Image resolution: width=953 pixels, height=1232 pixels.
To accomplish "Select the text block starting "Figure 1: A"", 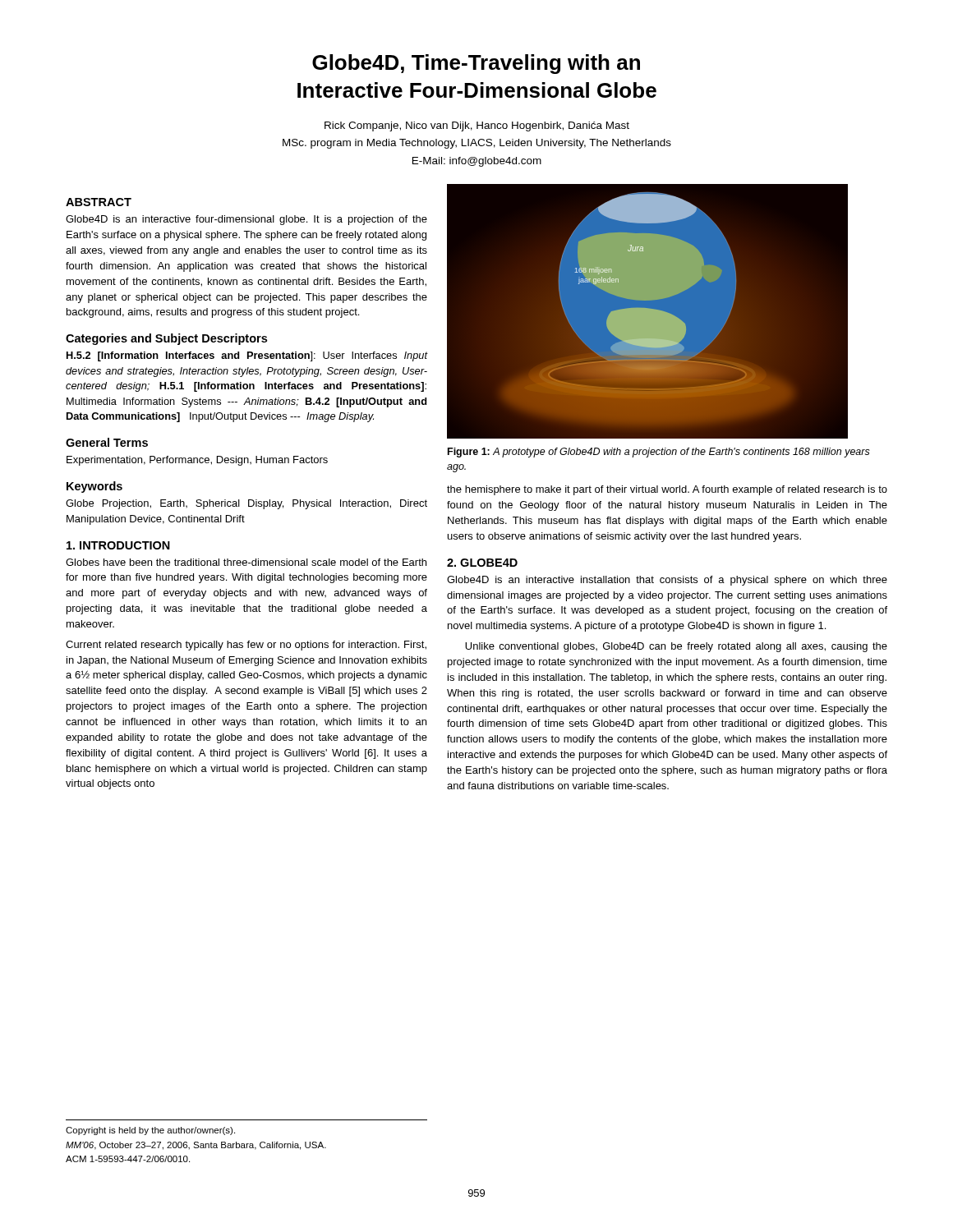I will click(x=658, y=459).
